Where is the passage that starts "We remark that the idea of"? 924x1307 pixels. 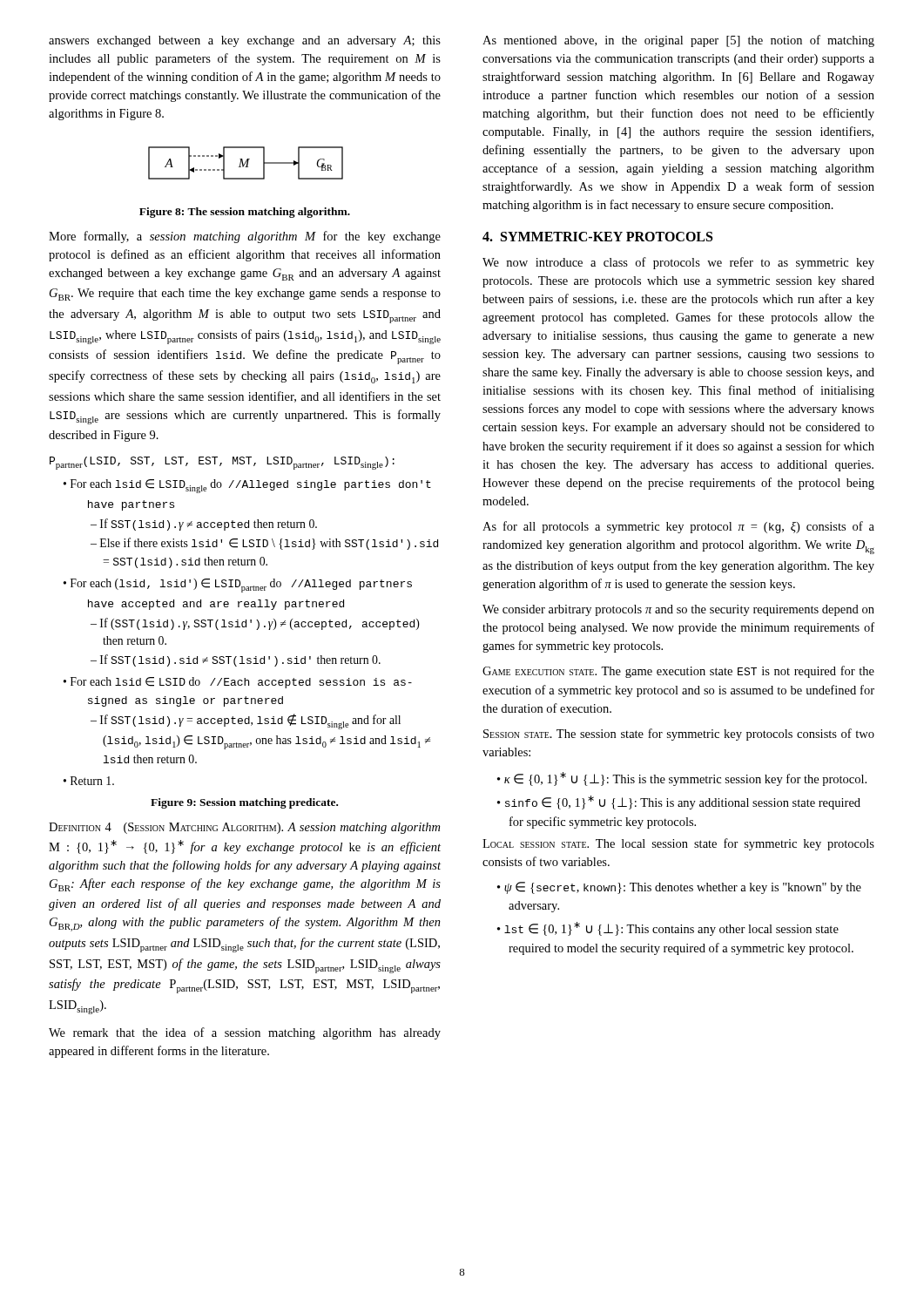pos(245,1042)
